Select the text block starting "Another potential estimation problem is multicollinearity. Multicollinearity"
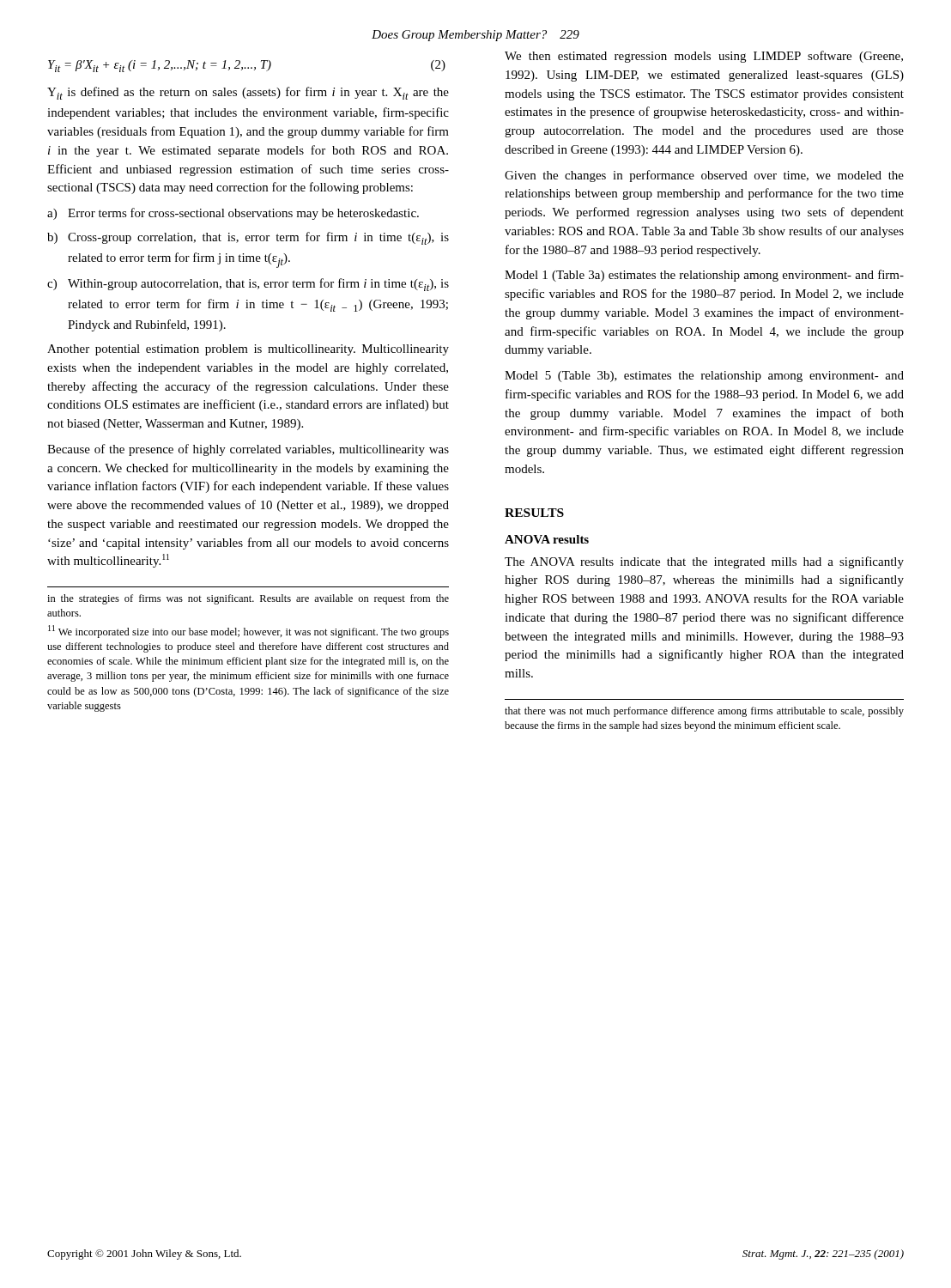The height and width of the screenshot is (1288, 951). tap(248, 387)
